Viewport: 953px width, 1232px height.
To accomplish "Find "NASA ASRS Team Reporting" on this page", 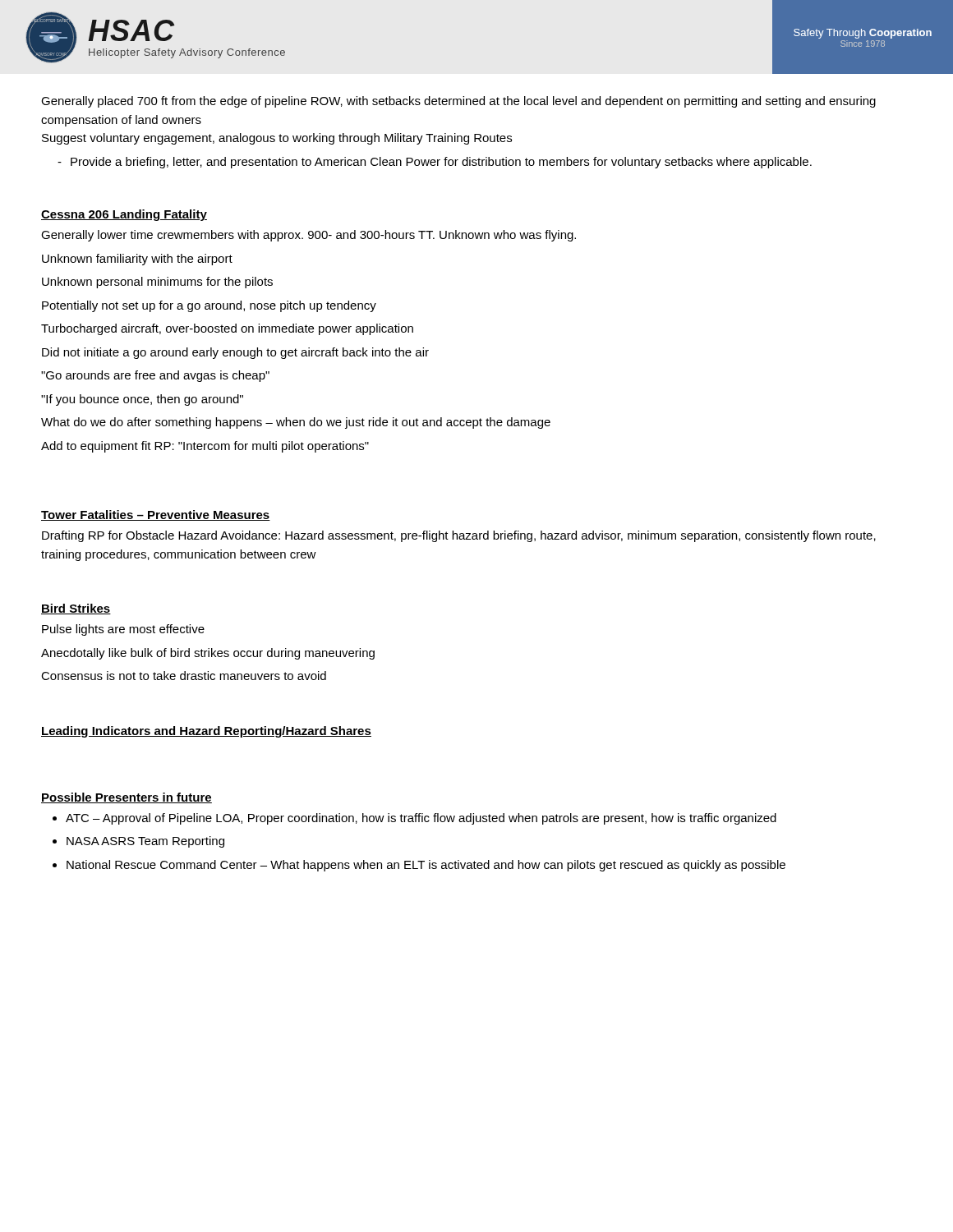I will point(145,841).
